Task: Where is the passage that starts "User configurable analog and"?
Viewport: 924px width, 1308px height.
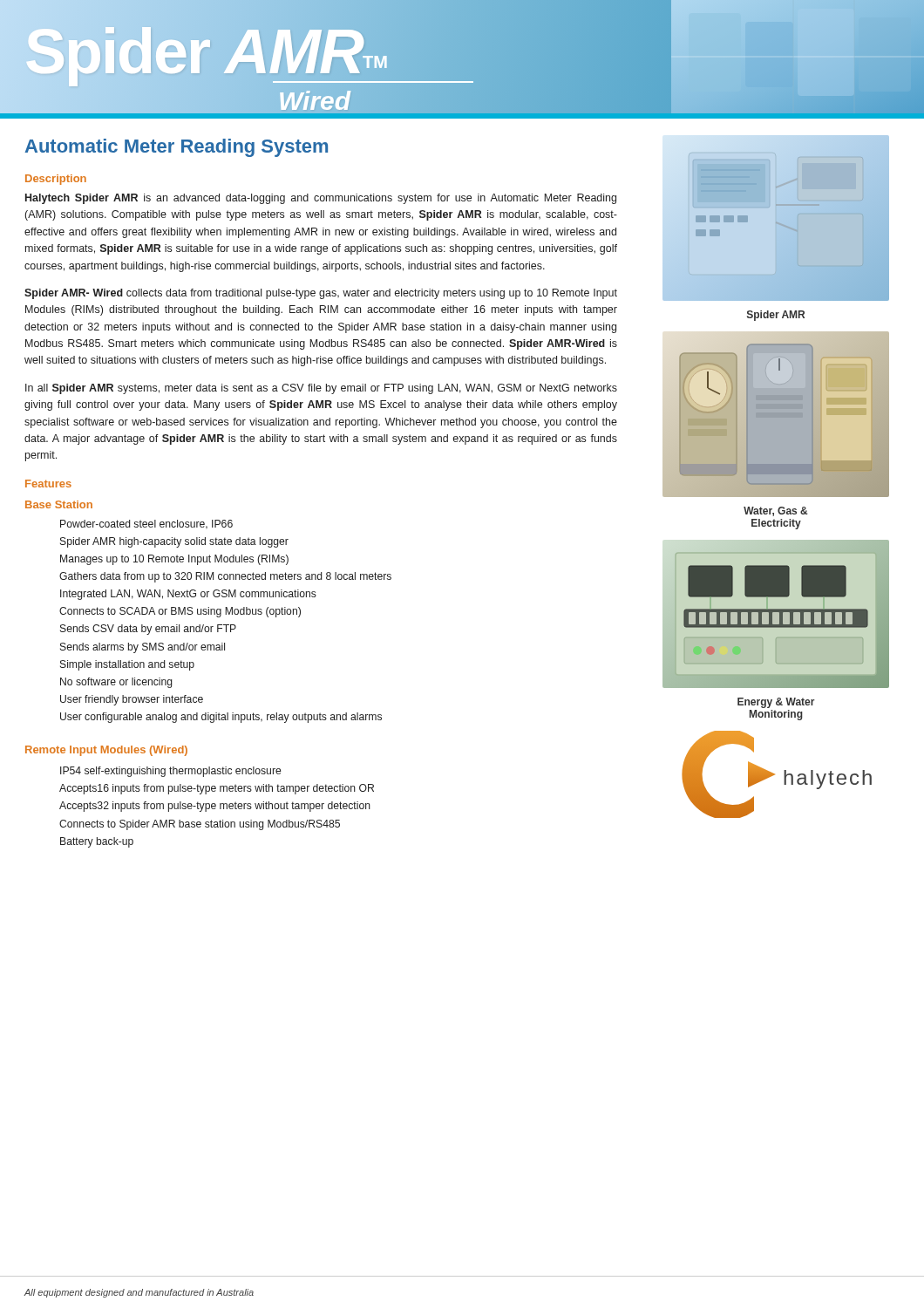Action: click(x=221, y=717)
